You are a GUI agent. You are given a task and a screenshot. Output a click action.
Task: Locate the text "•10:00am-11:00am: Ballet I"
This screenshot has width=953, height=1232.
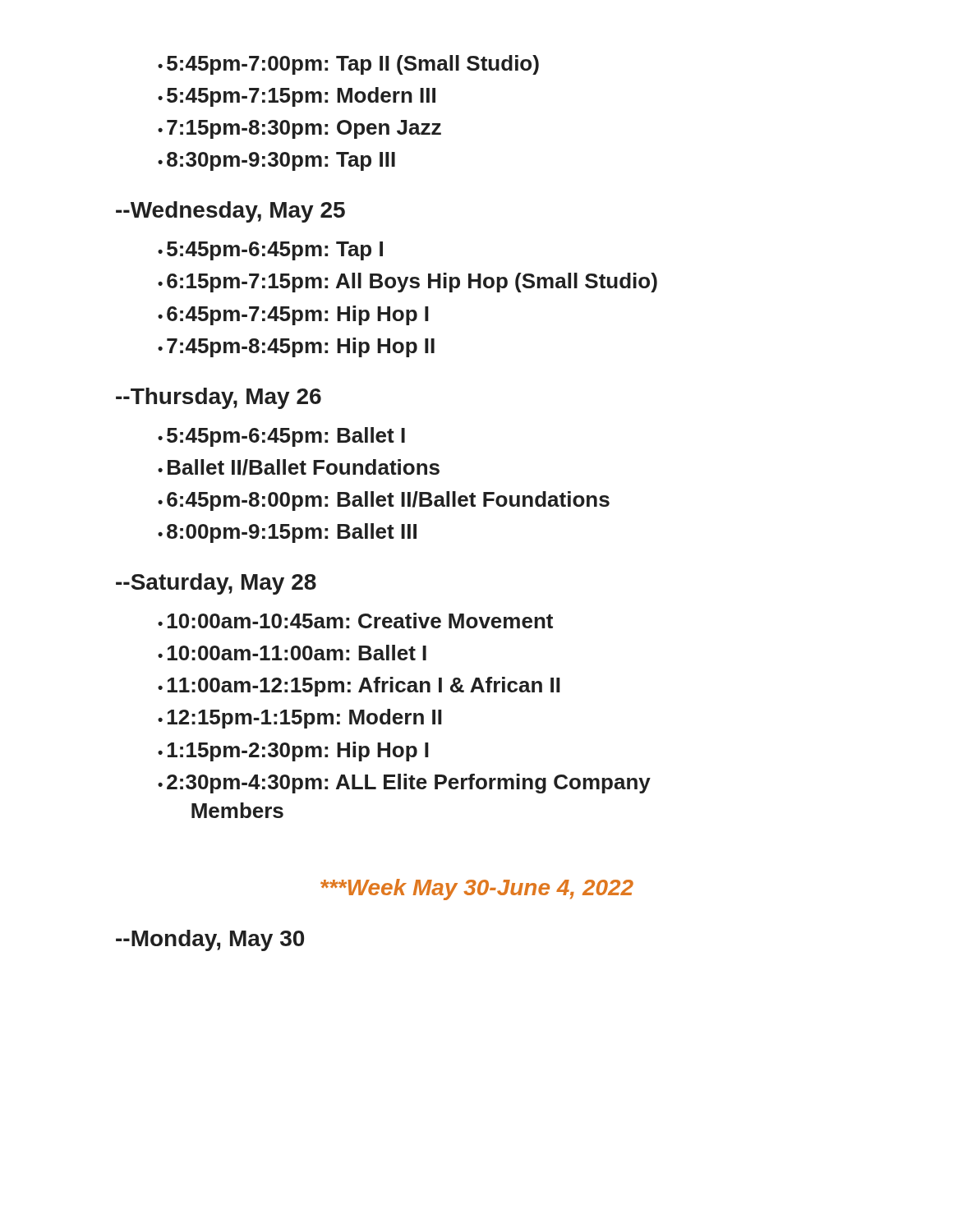point(293,653)
